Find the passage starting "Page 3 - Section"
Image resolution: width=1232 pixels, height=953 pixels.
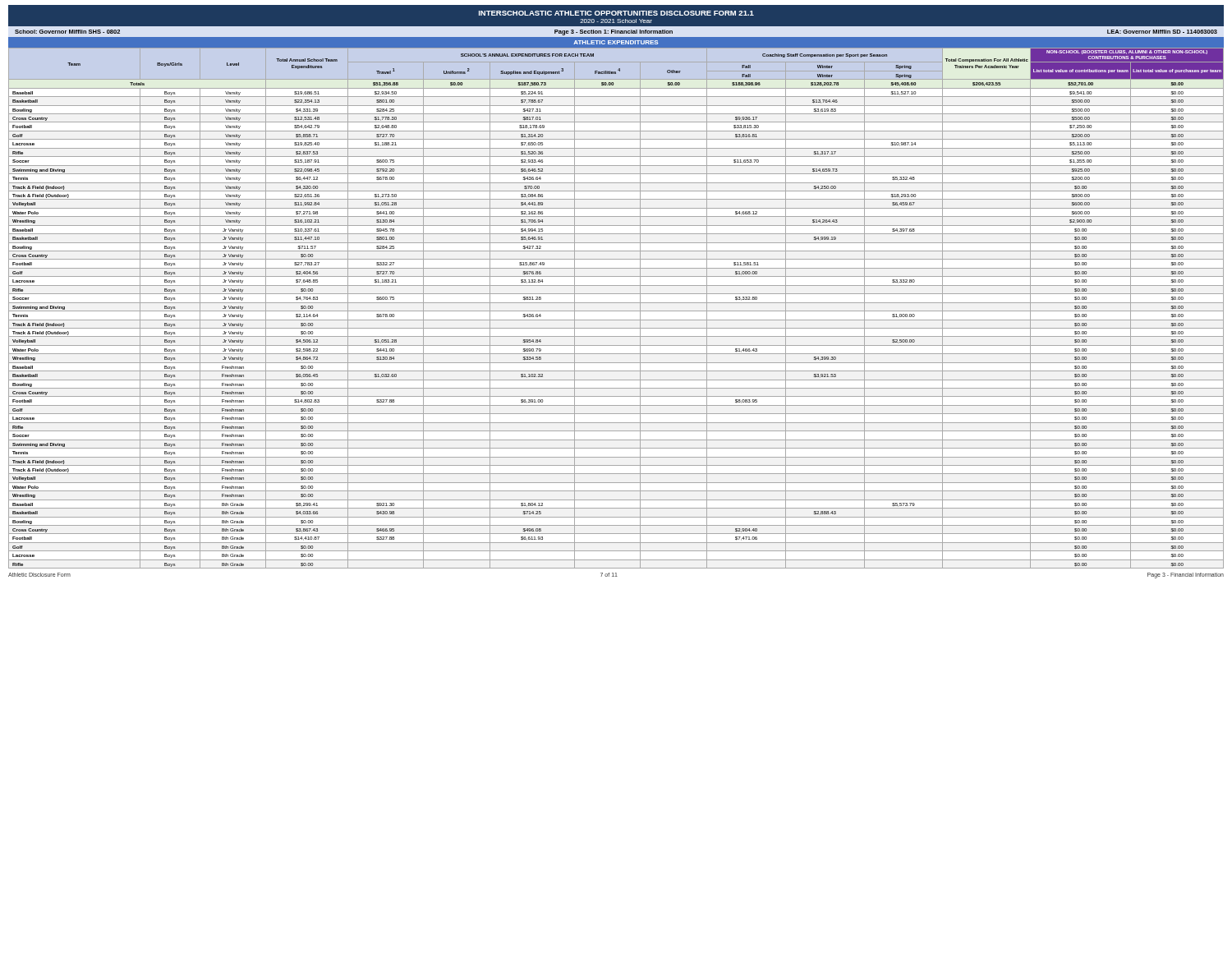614,32
